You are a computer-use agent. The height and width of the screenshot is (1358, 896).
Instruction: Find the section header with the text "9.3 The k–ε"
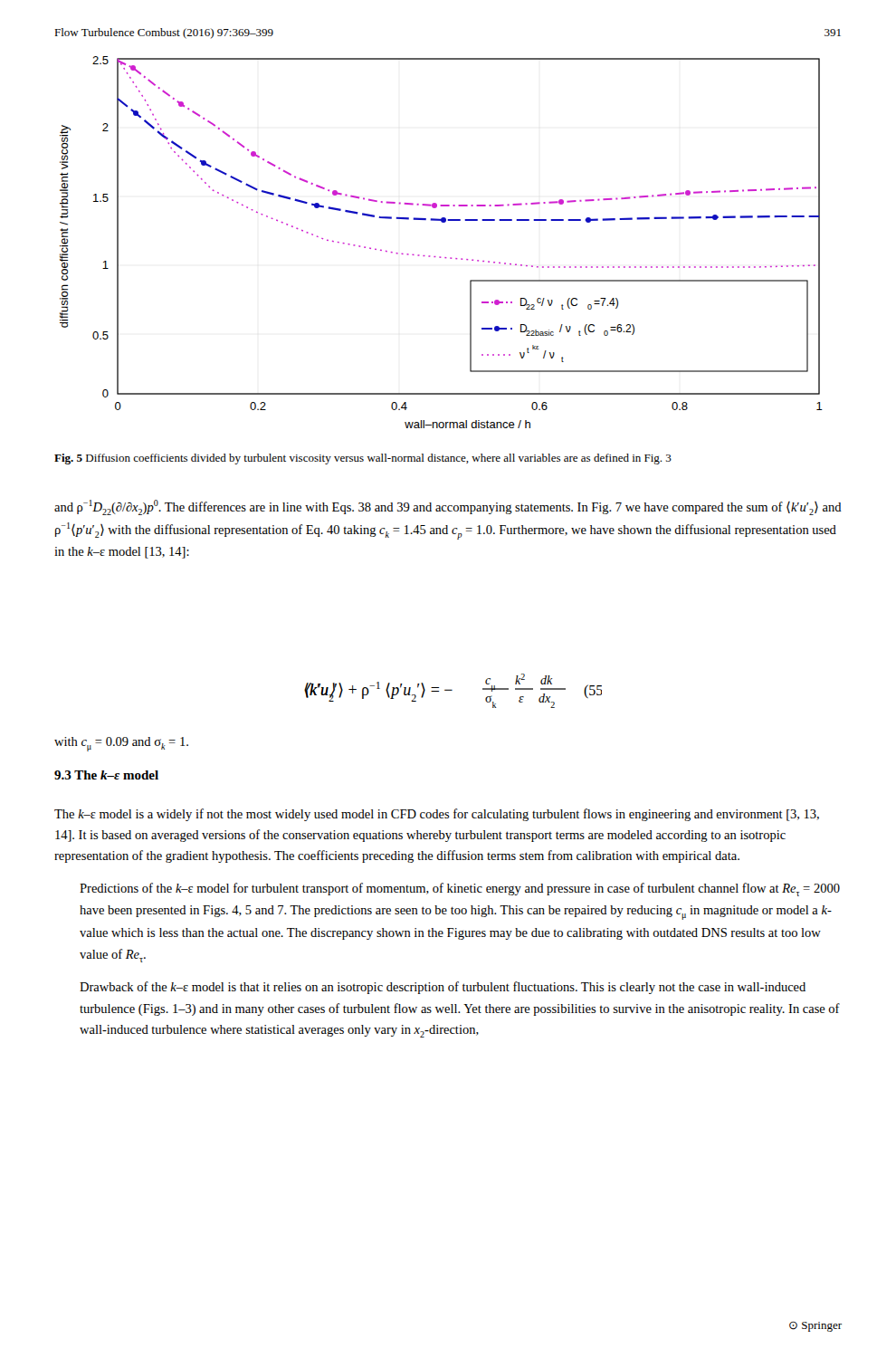coord(106,775)
